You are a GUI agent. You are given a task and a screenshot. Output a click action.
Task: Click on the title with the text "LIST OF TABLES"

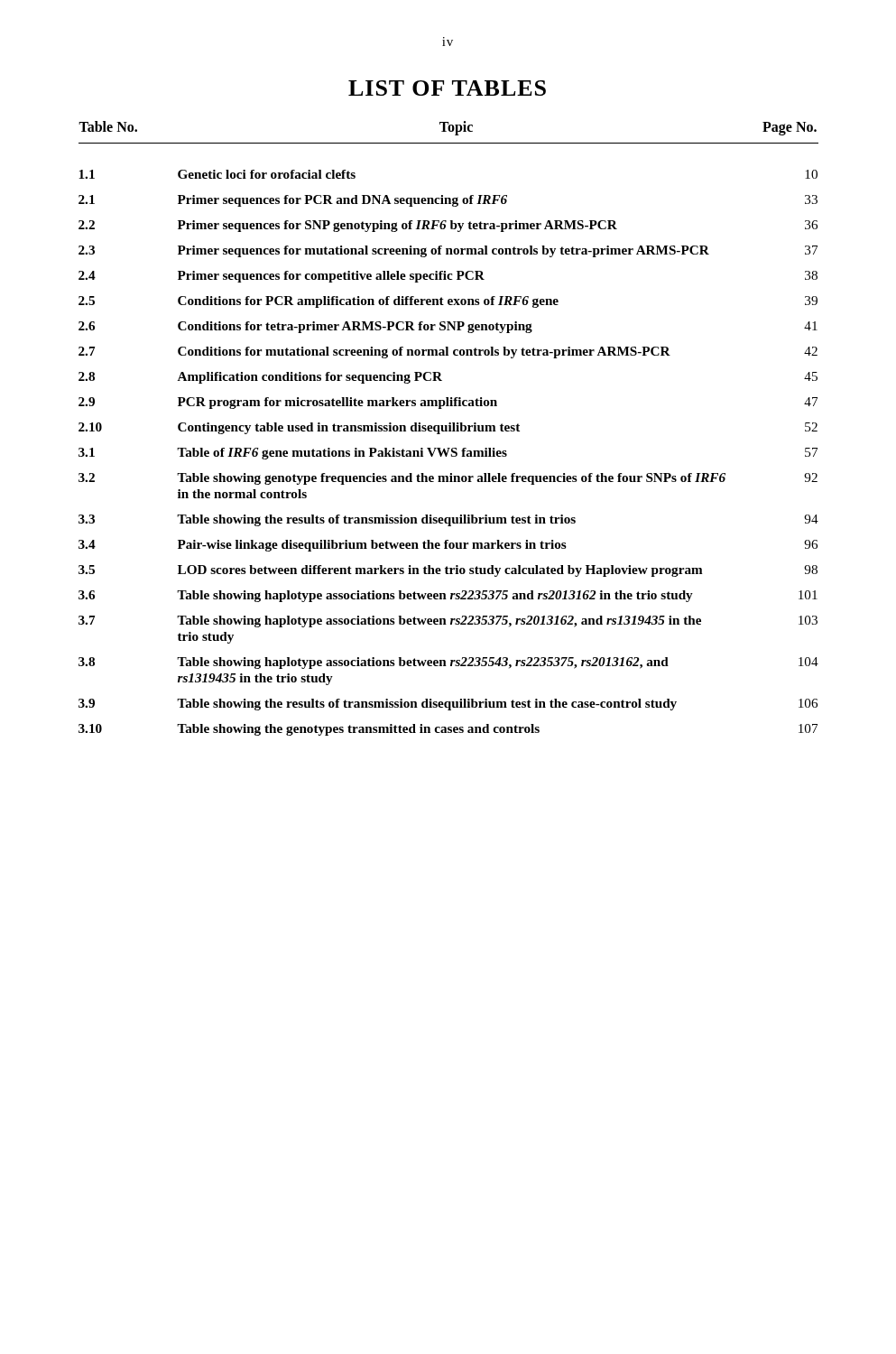coord(448,88)
